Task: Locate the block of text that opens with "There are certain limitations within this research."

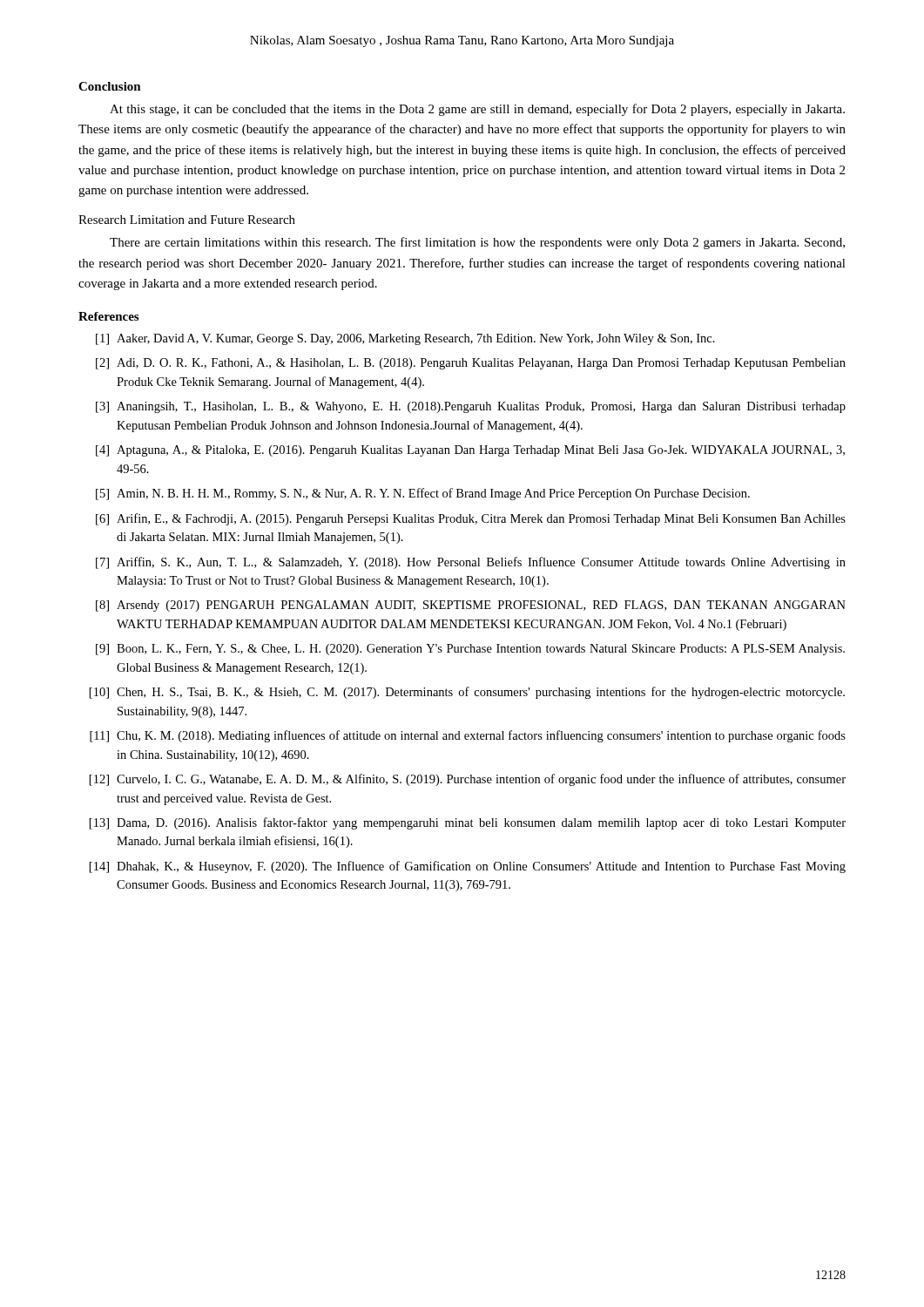Action: [462, 263]
